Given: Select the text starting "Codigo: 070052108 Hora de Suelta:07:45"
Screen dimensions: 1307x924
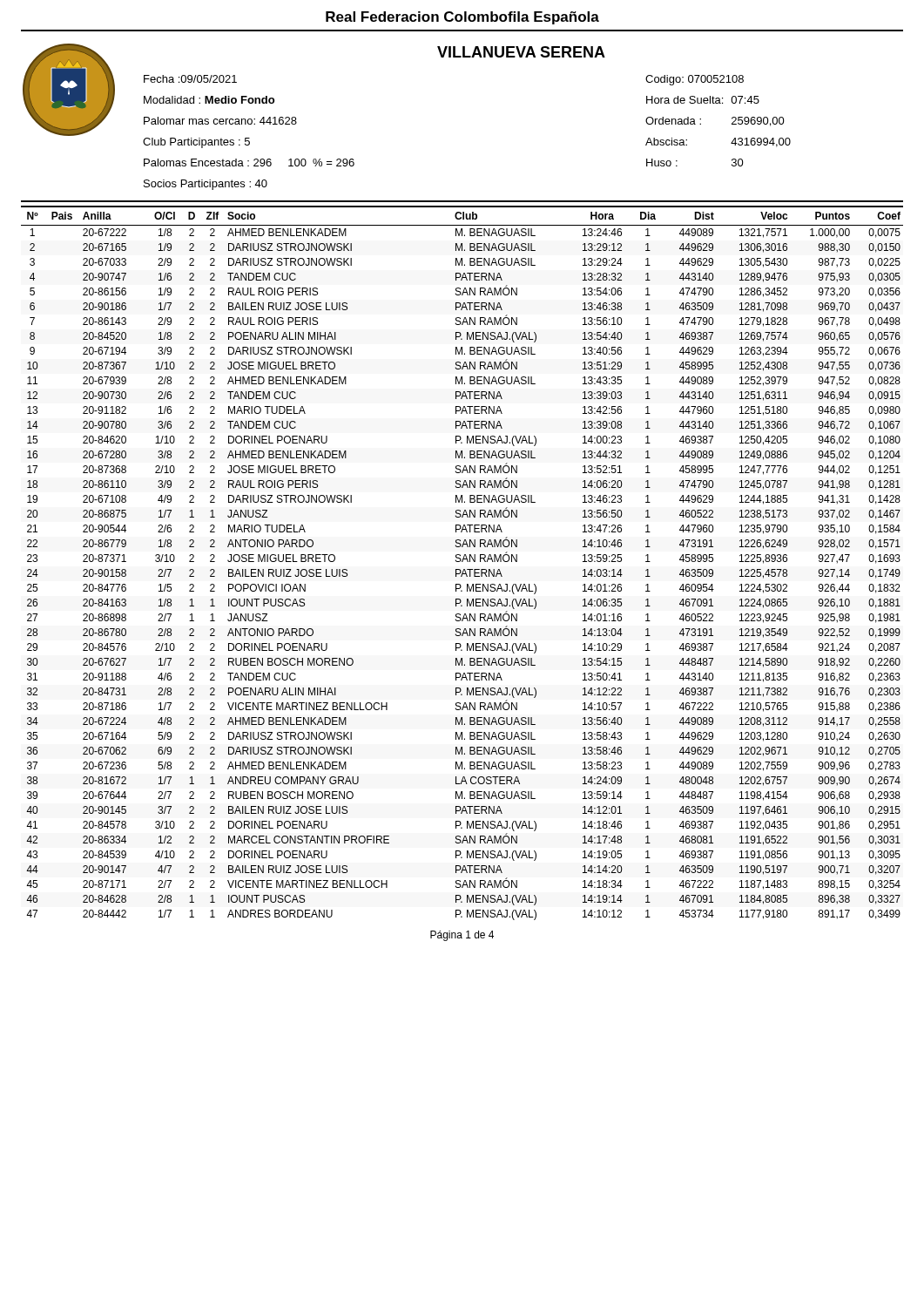Looking at the screenshot, I should click(x=695, y=80).
